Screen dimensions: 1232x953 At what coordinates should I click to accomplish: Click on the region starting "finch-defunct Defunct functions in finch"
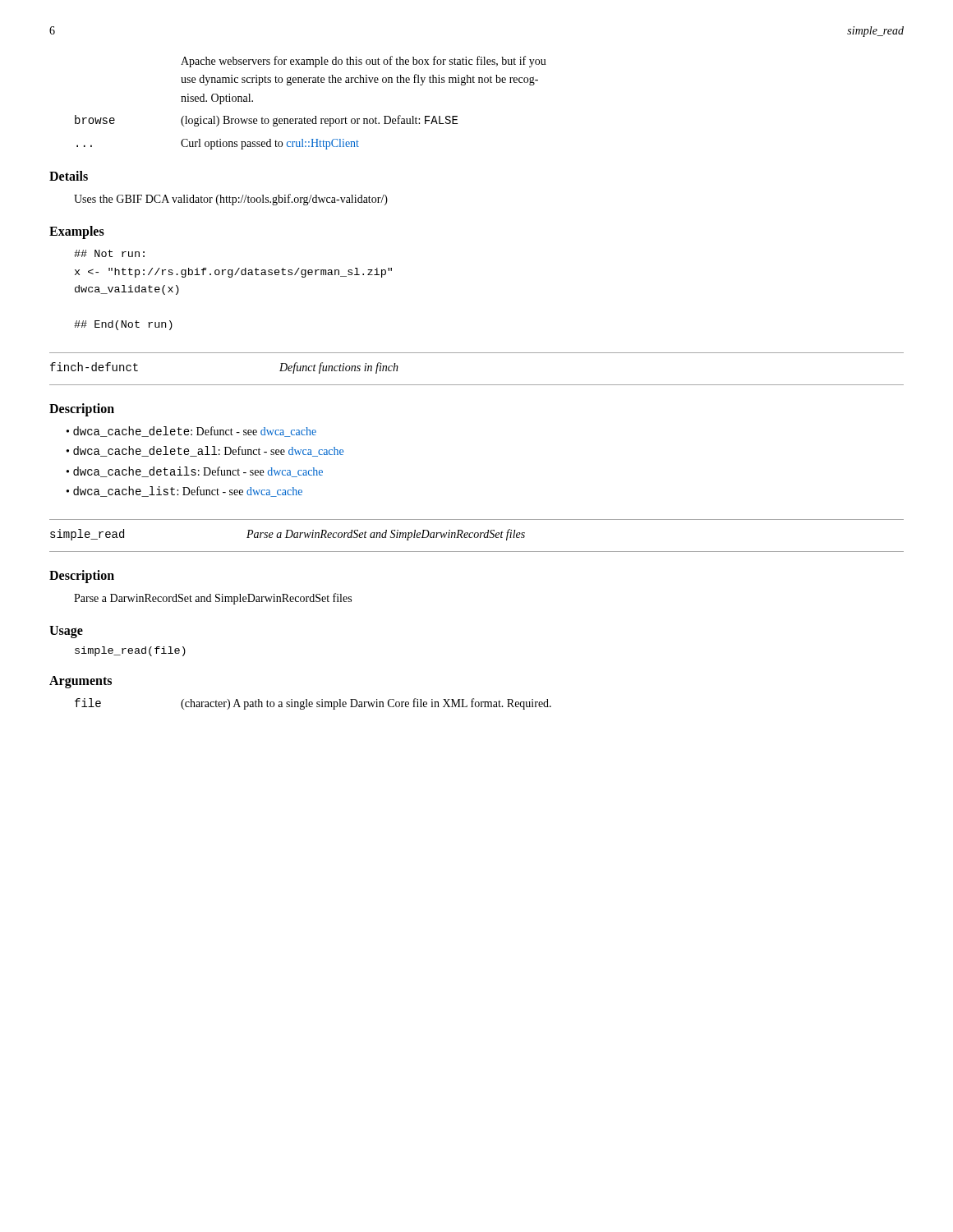pyautogui.click(x=92, y=368)
